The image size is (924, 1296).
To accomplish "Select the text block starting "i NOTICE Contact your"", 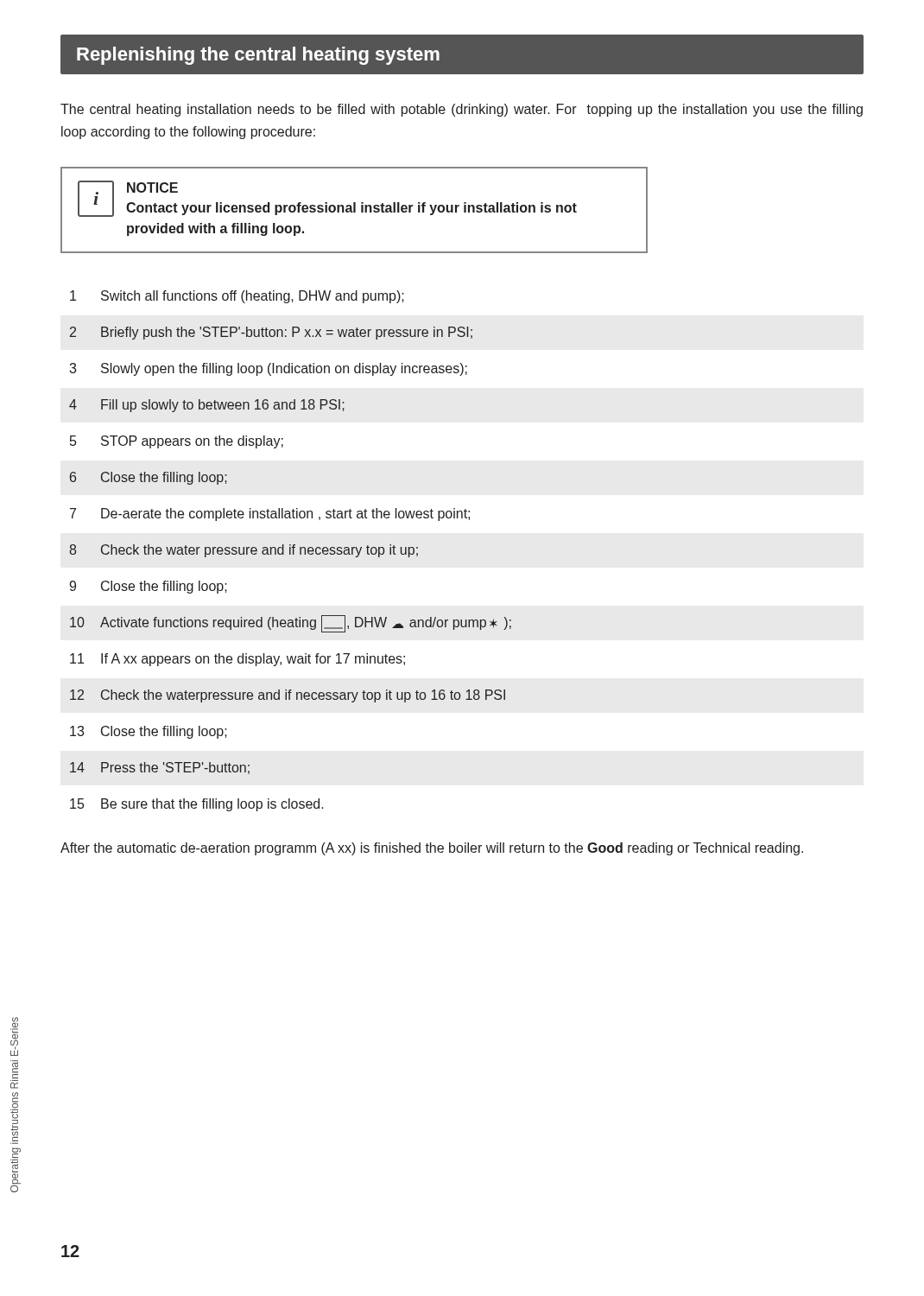I will [x=354, y=210].
